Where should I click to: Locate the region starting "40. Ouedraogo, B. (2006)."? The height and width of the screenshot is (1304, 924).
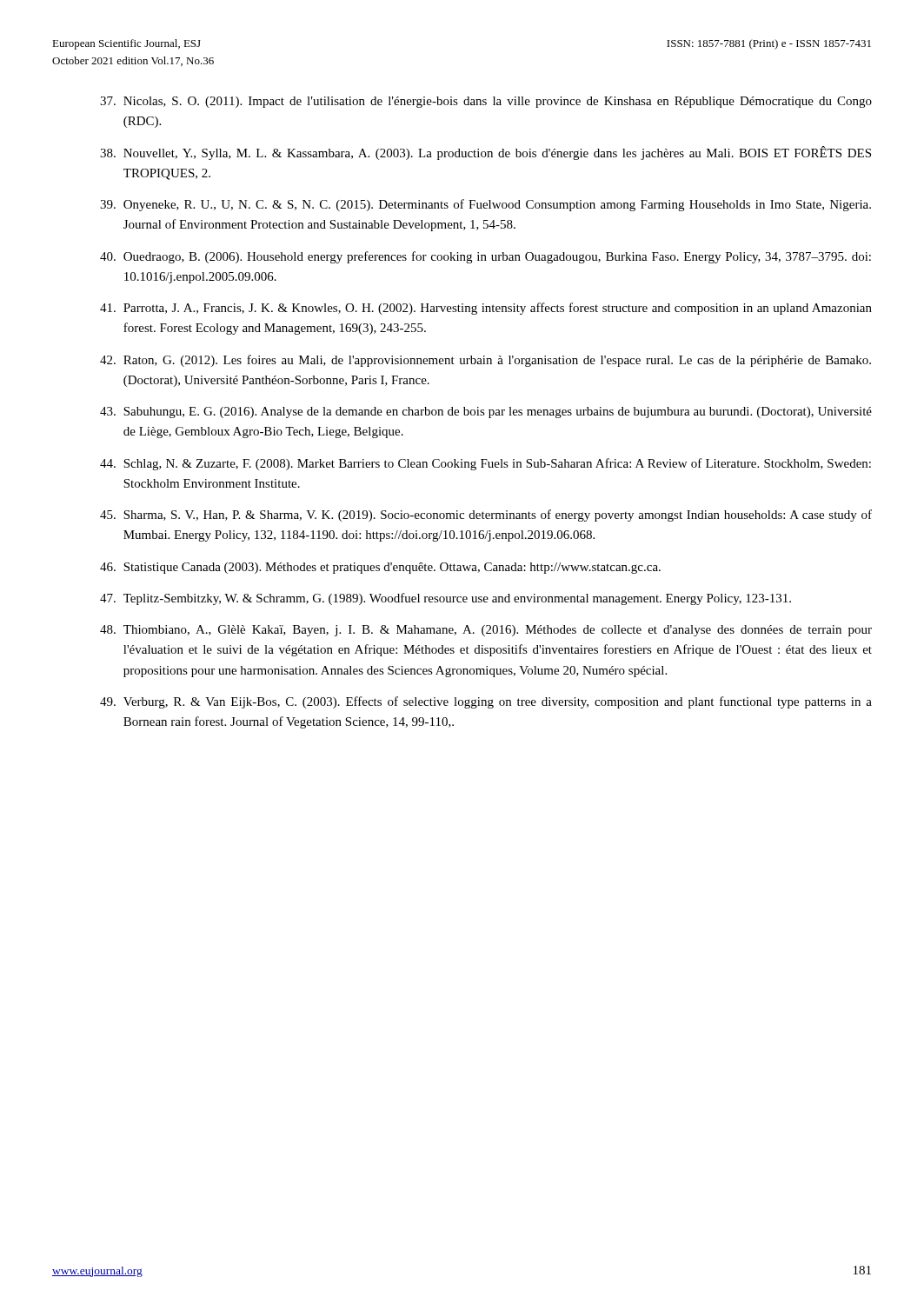462,267
